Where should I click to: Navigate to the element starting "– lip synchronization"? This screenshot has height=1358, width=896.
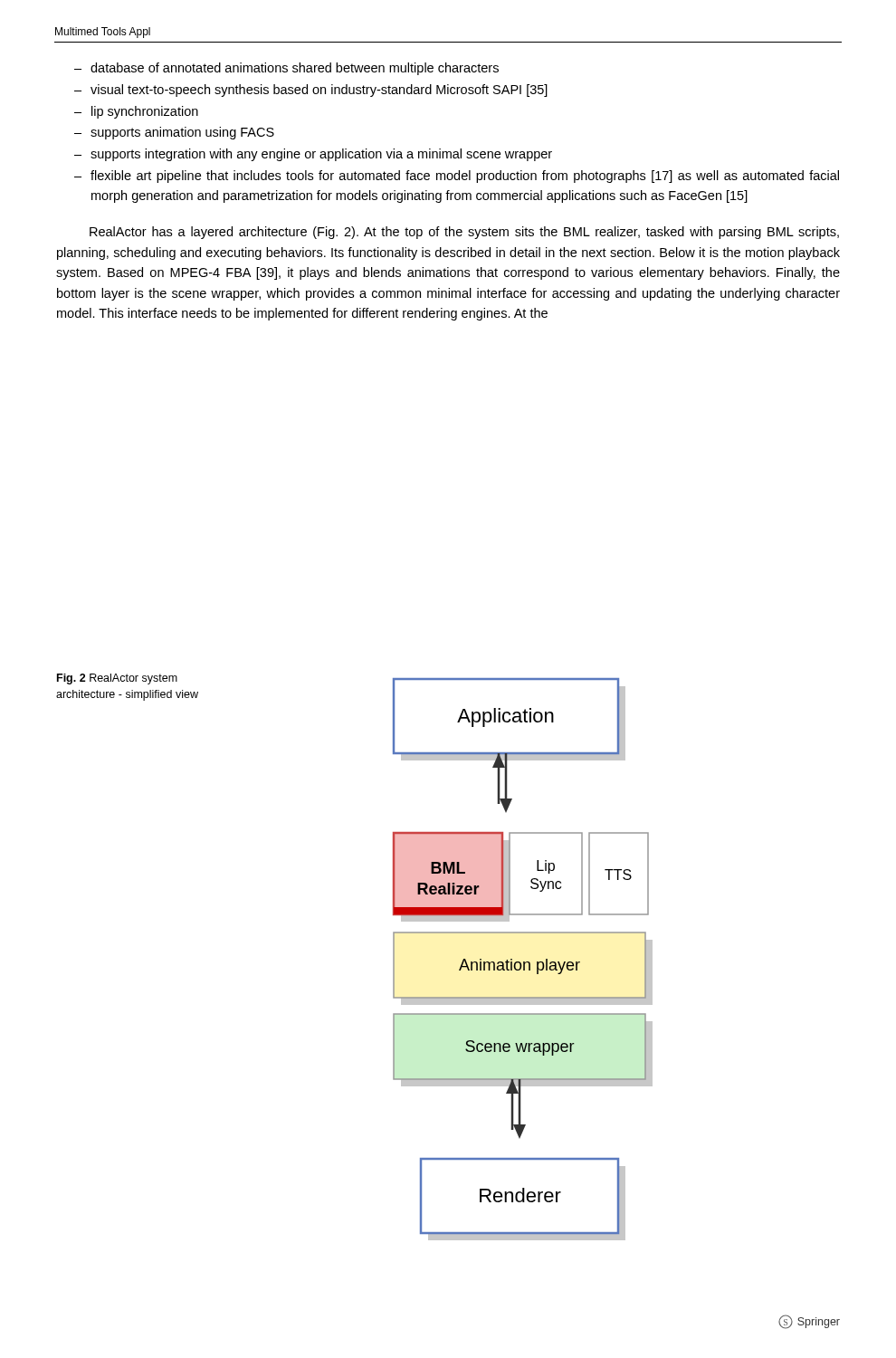click(x=136, y=112)
